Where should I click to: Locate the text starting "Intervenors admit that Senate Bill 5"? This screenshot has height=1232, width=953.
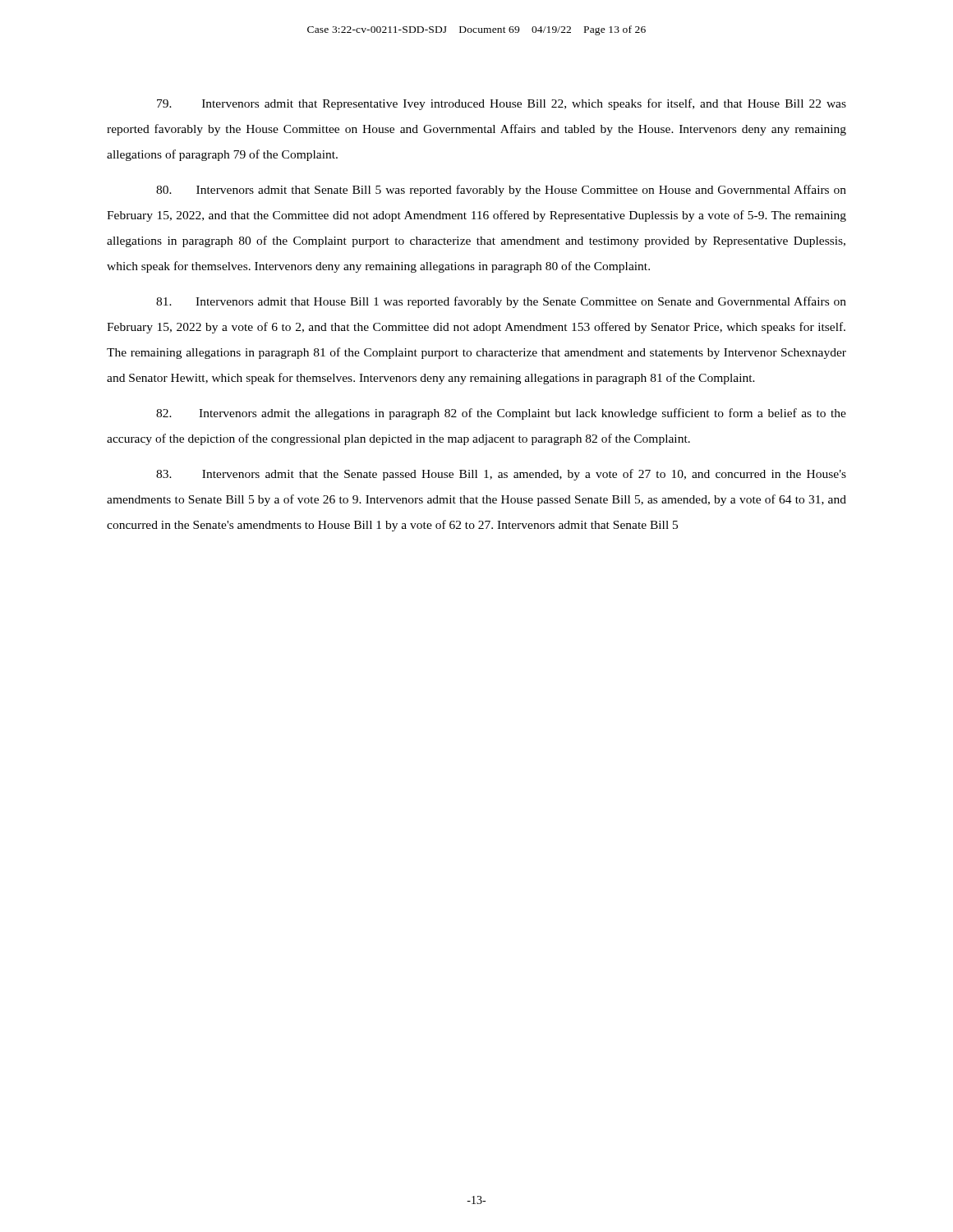pos(476,227)
